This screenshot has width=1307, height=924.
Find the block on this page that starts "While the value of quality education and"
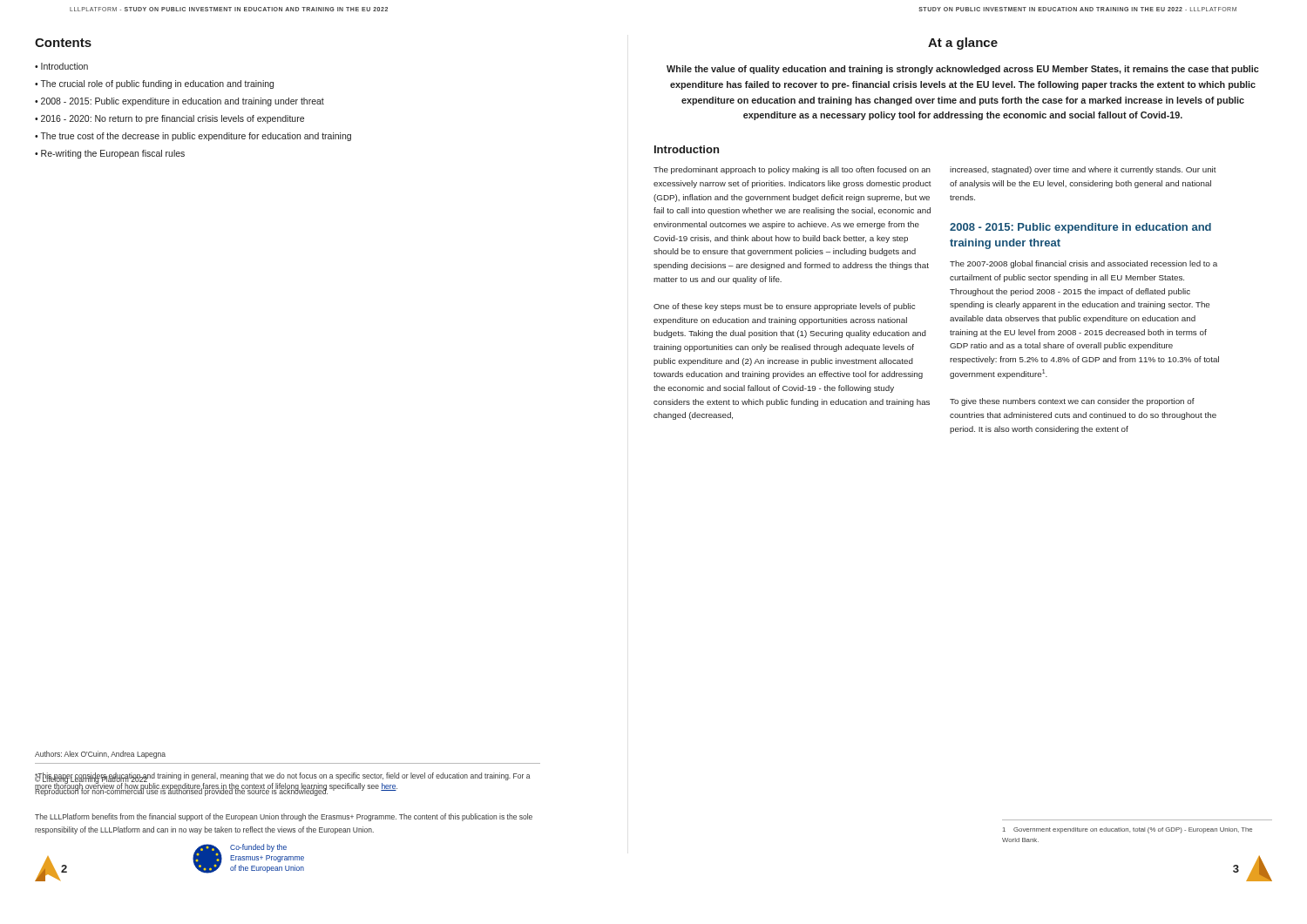pyautogui.click(x=963, y=92)
